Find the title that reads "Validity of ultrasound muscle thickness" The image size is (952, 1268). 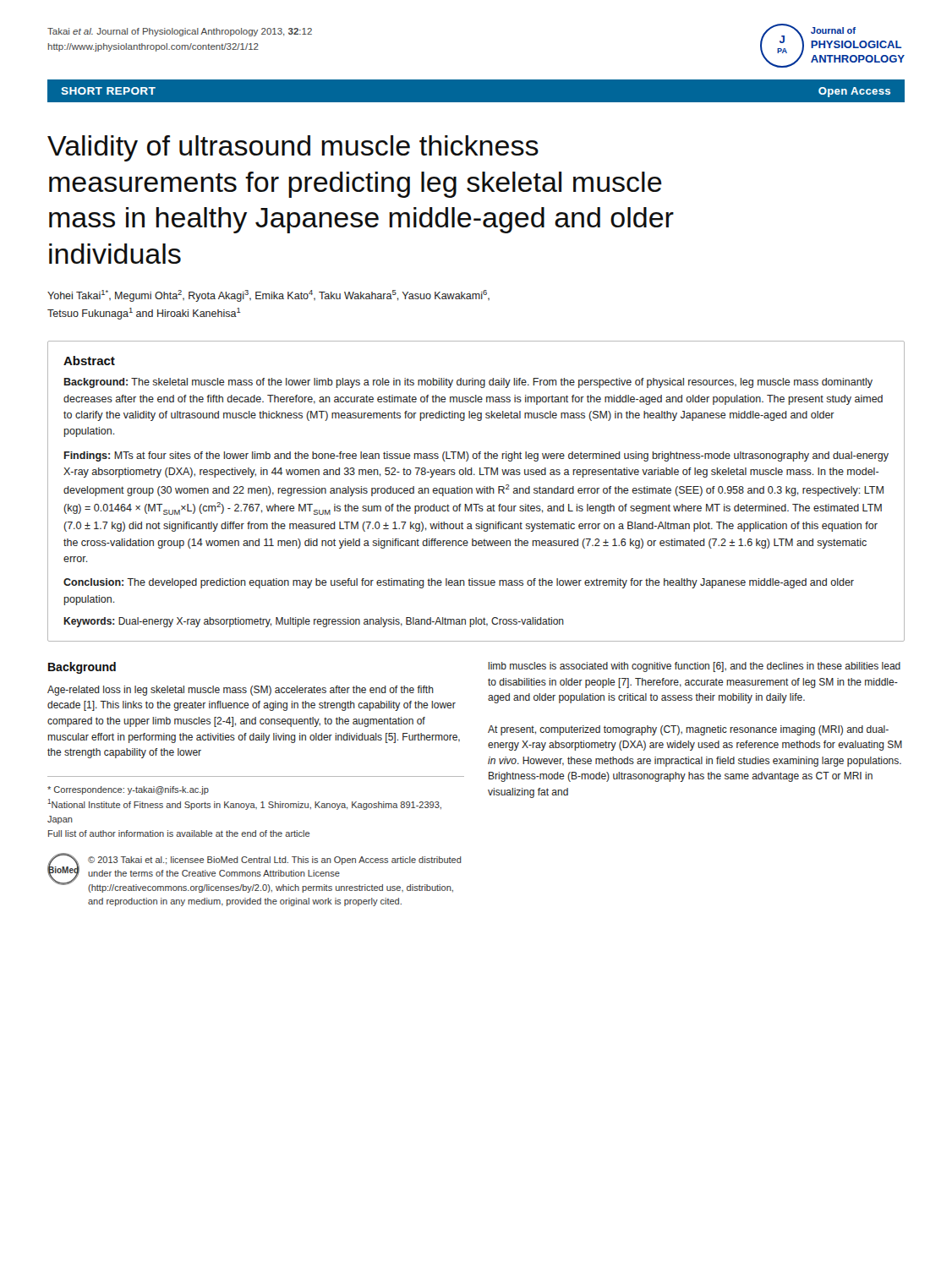(361, 199)
